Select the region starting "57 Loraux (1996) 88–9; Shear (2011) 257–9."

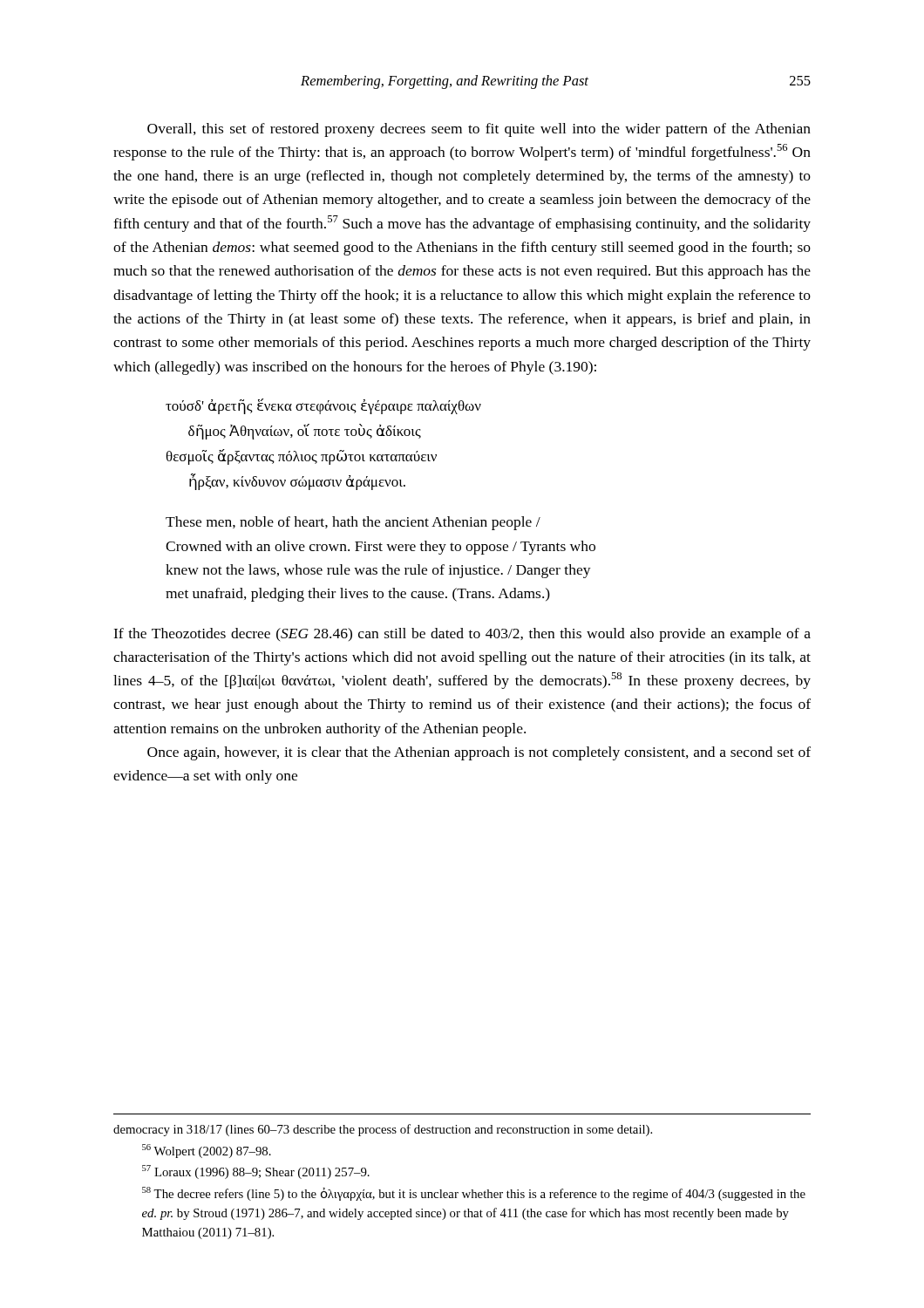tap(256, 1172)
